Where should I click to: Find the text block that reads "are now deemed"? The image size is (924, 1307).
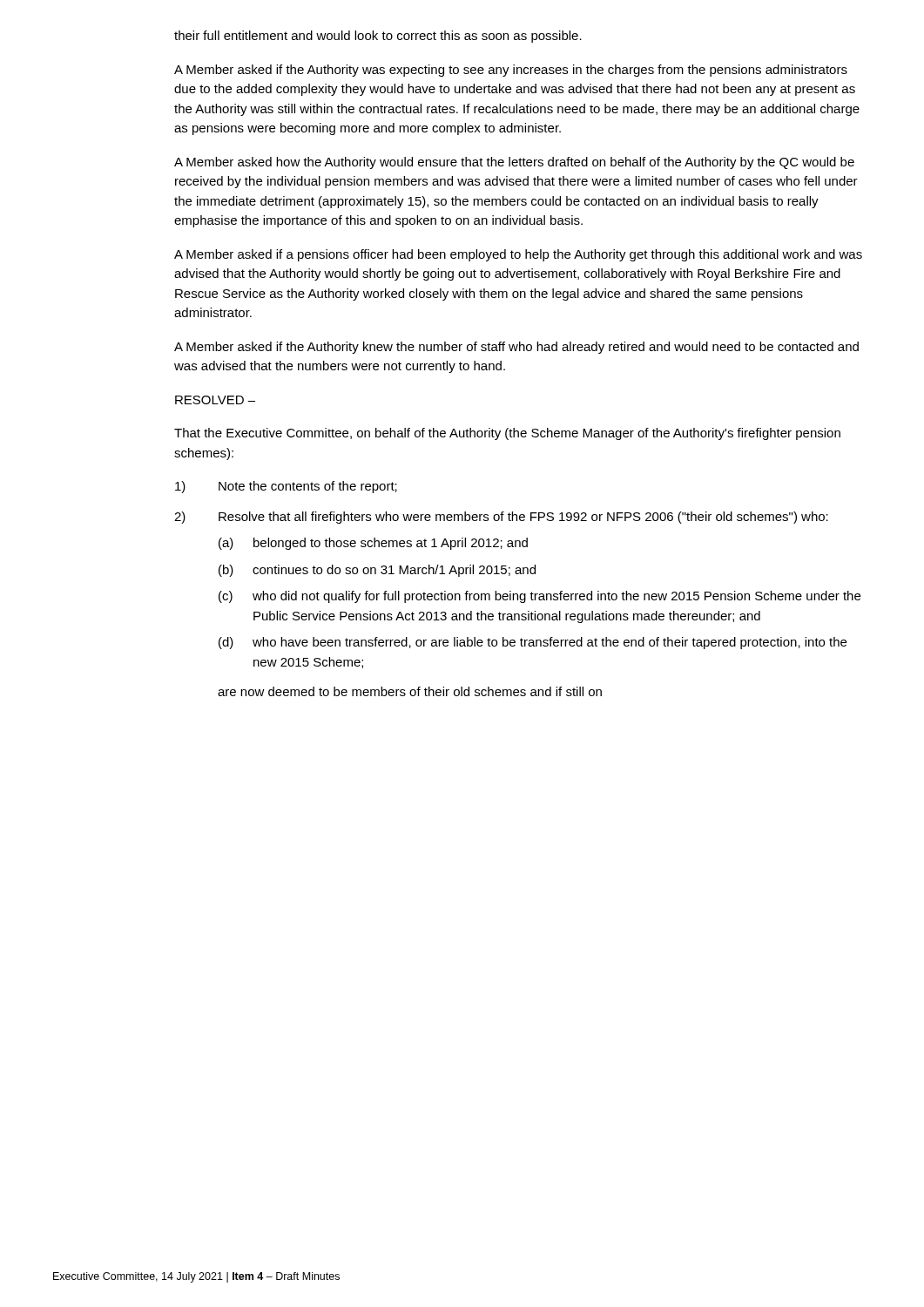coord(410,691)
